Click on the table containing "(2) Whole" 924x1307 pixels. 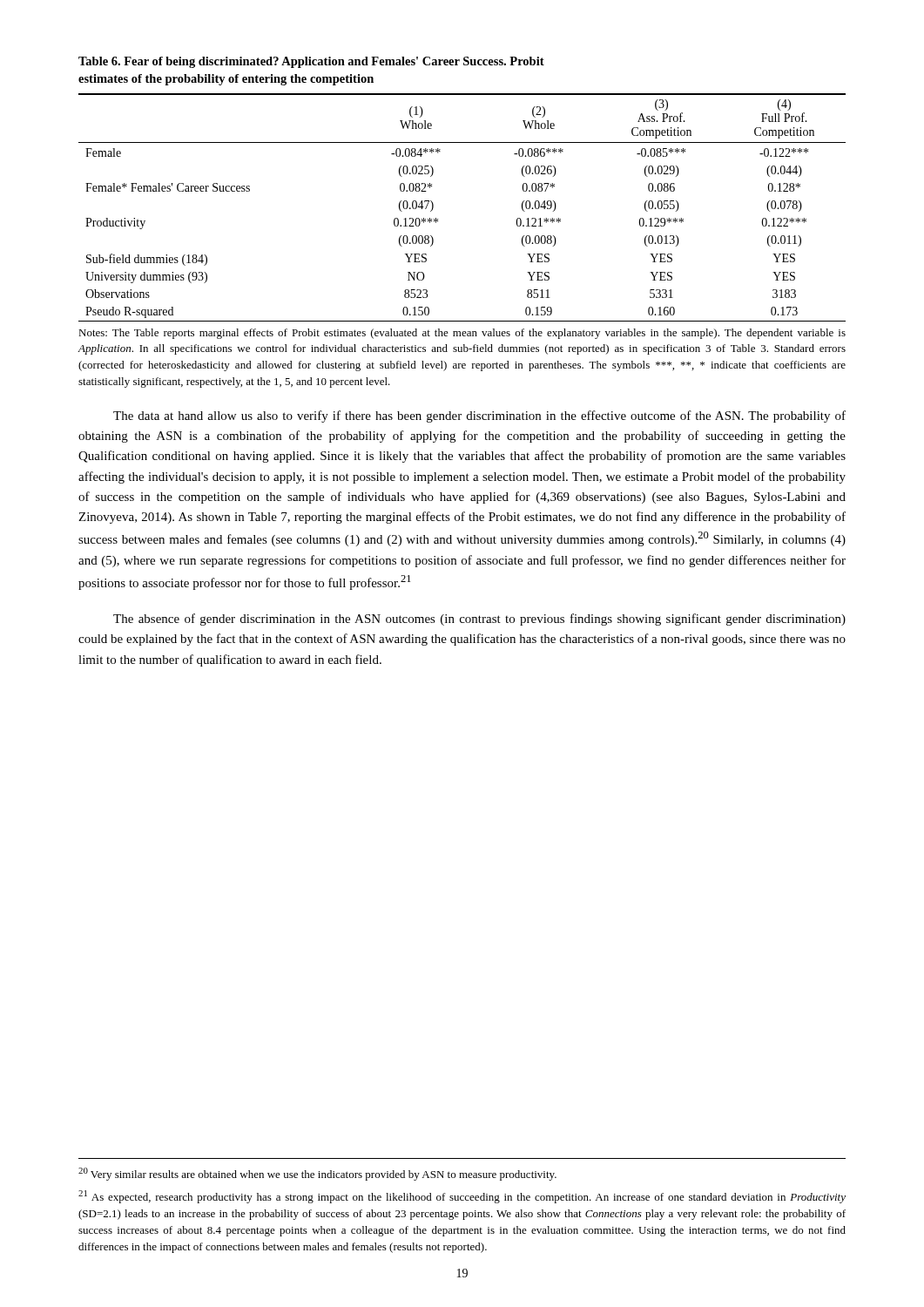(x=462, y=207)
